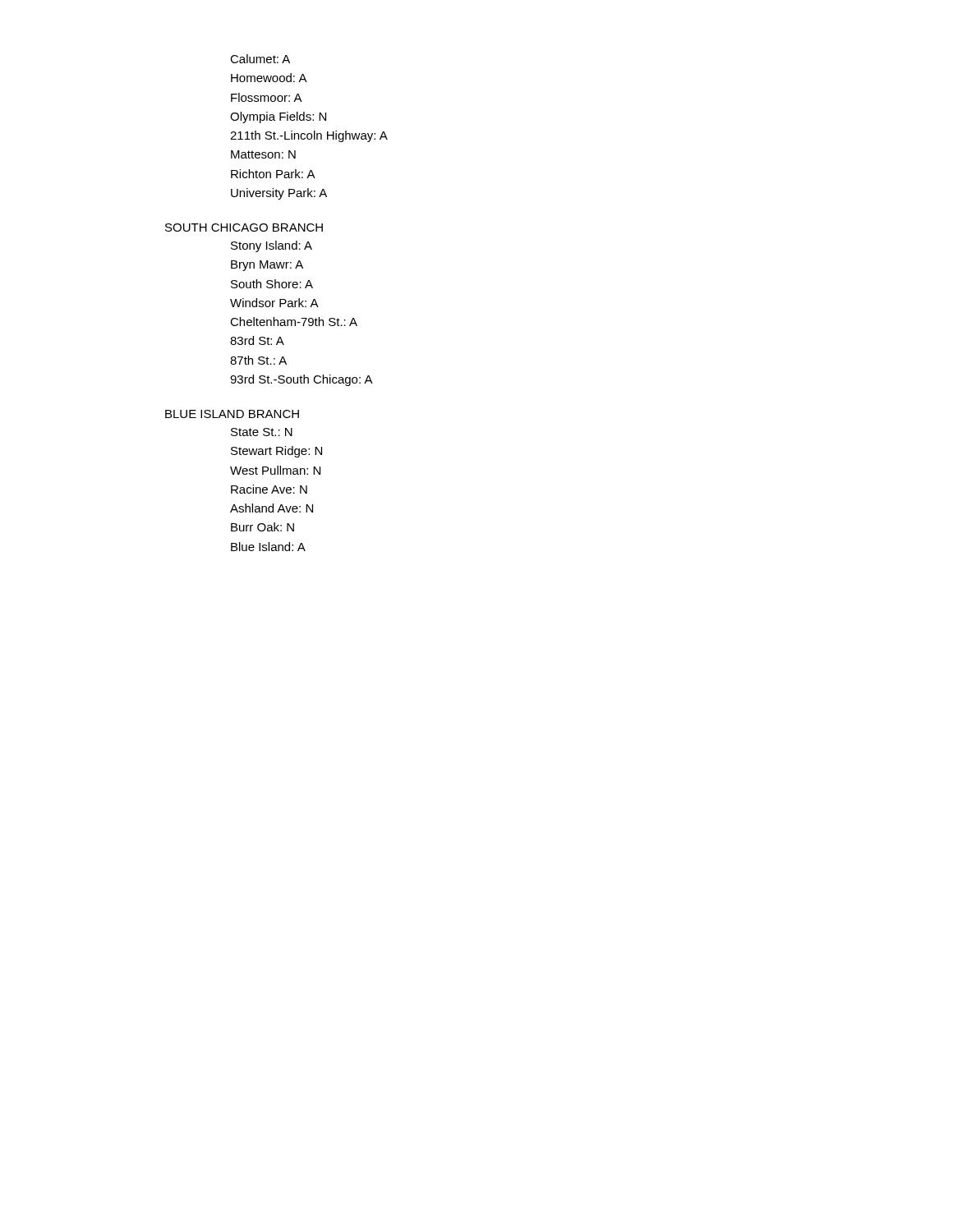Find "Olympia Fields: N" on this page
The image size is (953, 1232).
coord(309,116)
